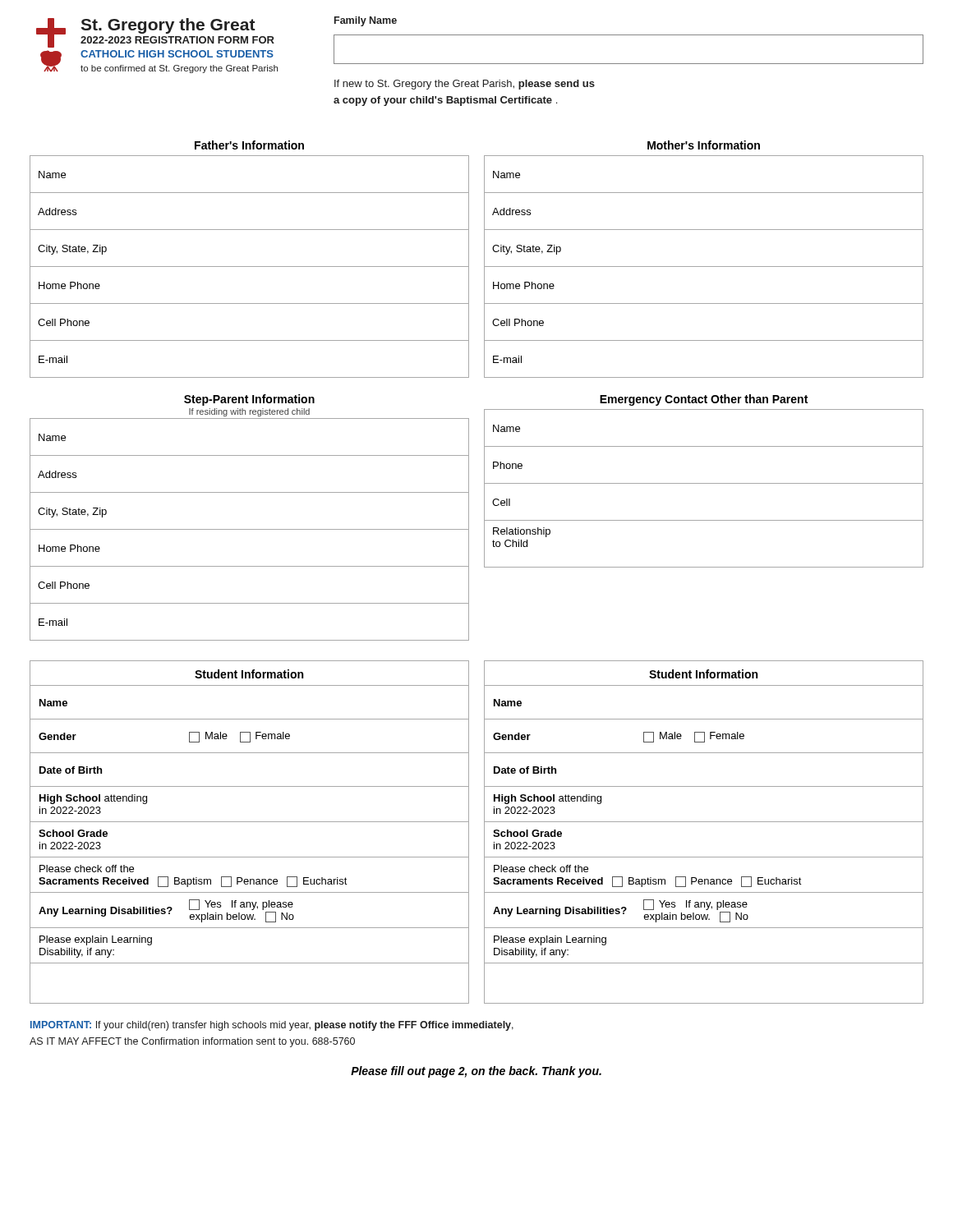Find "Step-Parent Information" on this page
Image resolution: width=953 pixels, height=1232 pixels.
(249, 399)
